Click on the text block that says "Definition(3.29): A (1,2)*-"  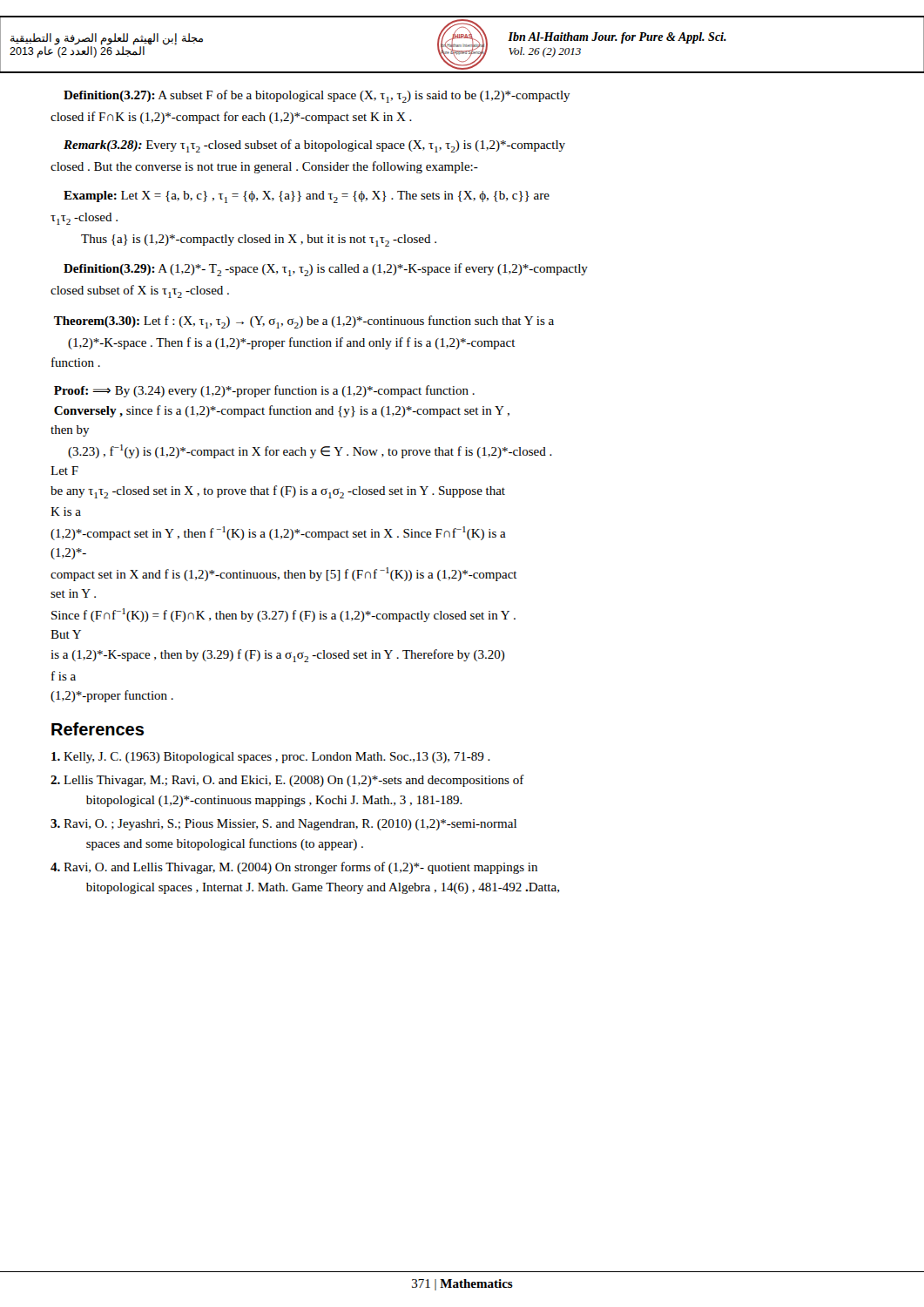462,281
